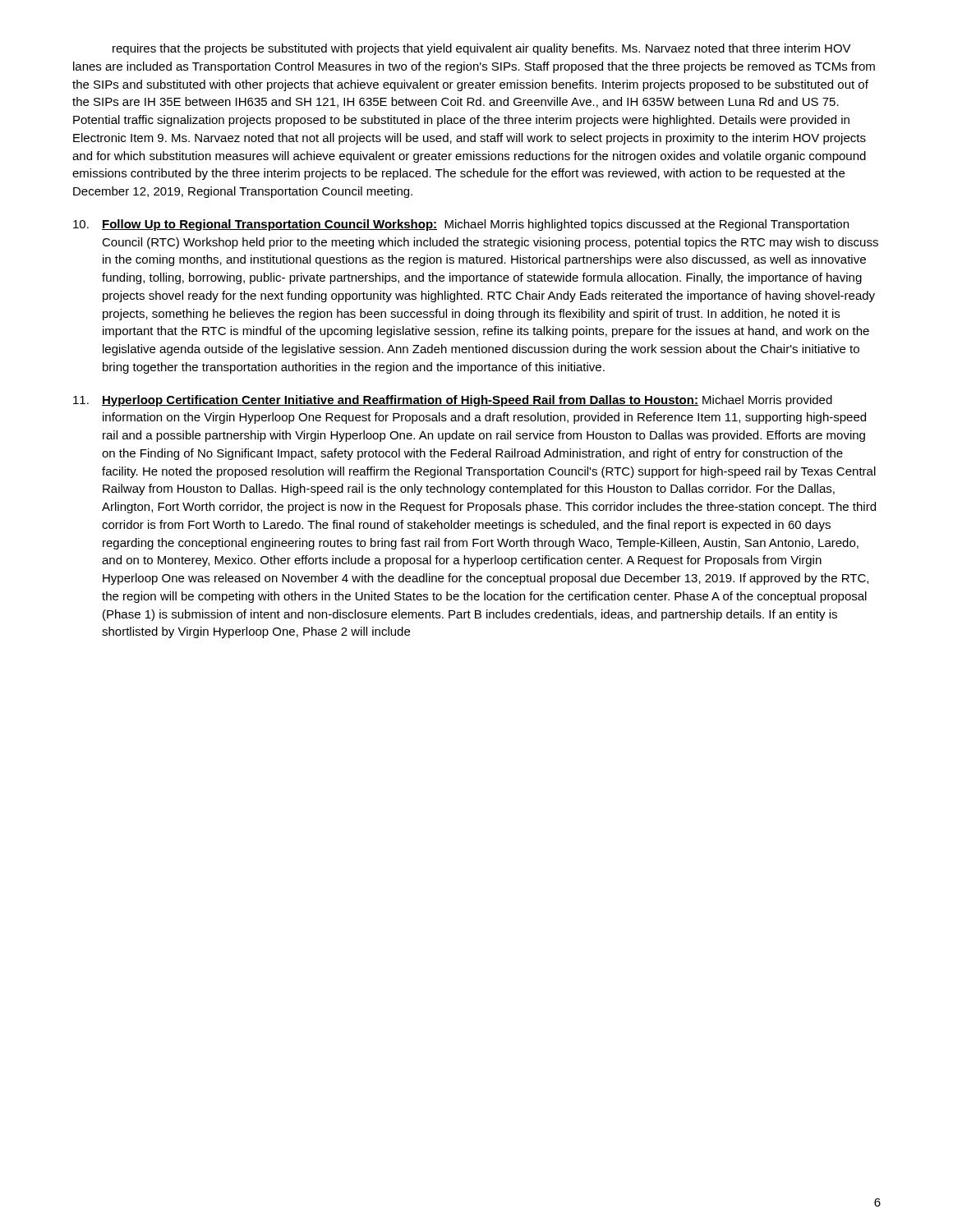Viewport: 953px width, 1232px height.
Task: Click the passage that begins "requires that the projects be substituted with projects"
Action: [x=474, y=120]
